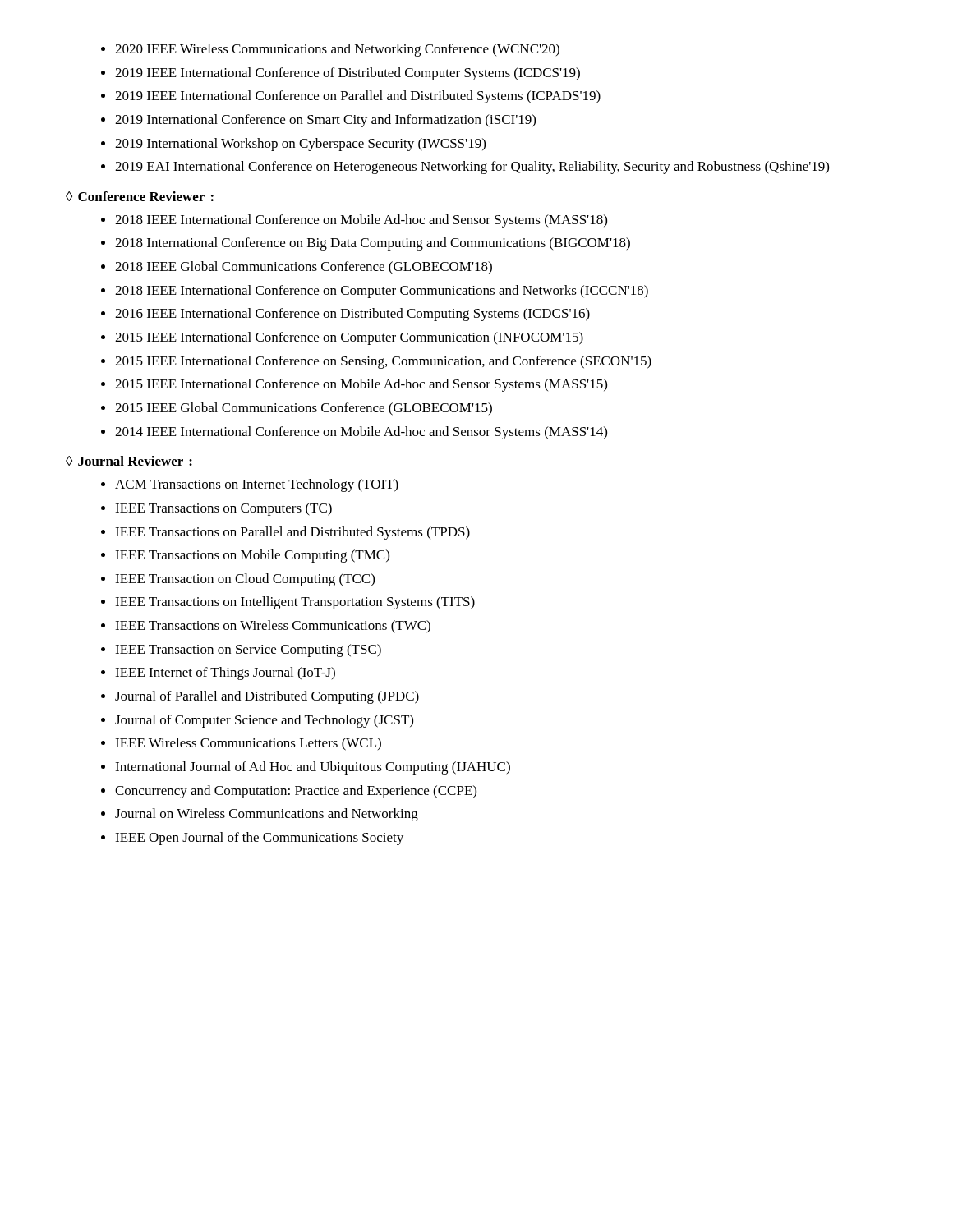
Task: Point to the passage starting "IEEE Internet of Things Journal (IoT-J)"
Action: point(225,673)
